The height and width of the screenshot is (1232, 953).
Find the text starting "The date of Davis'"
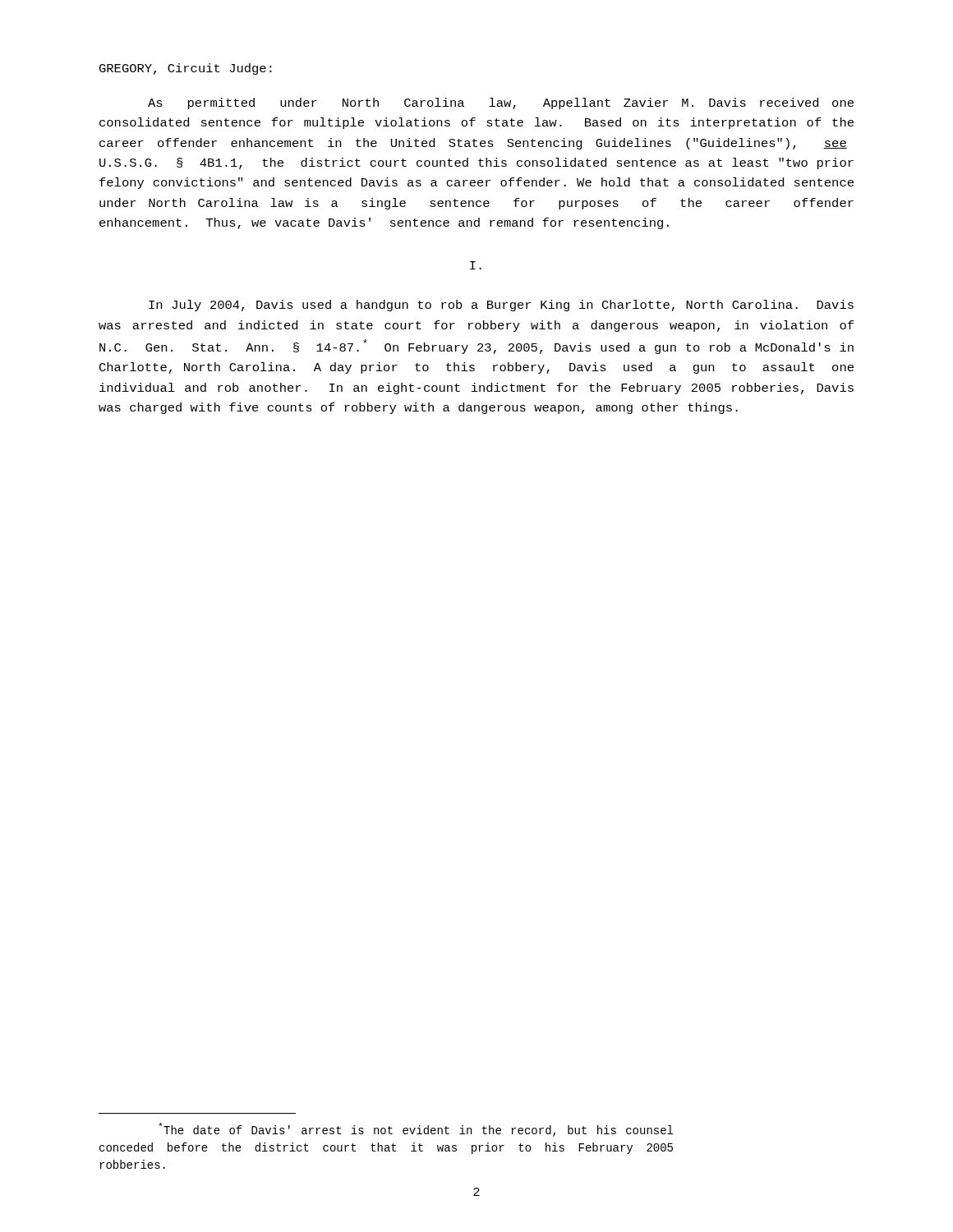386,1147
